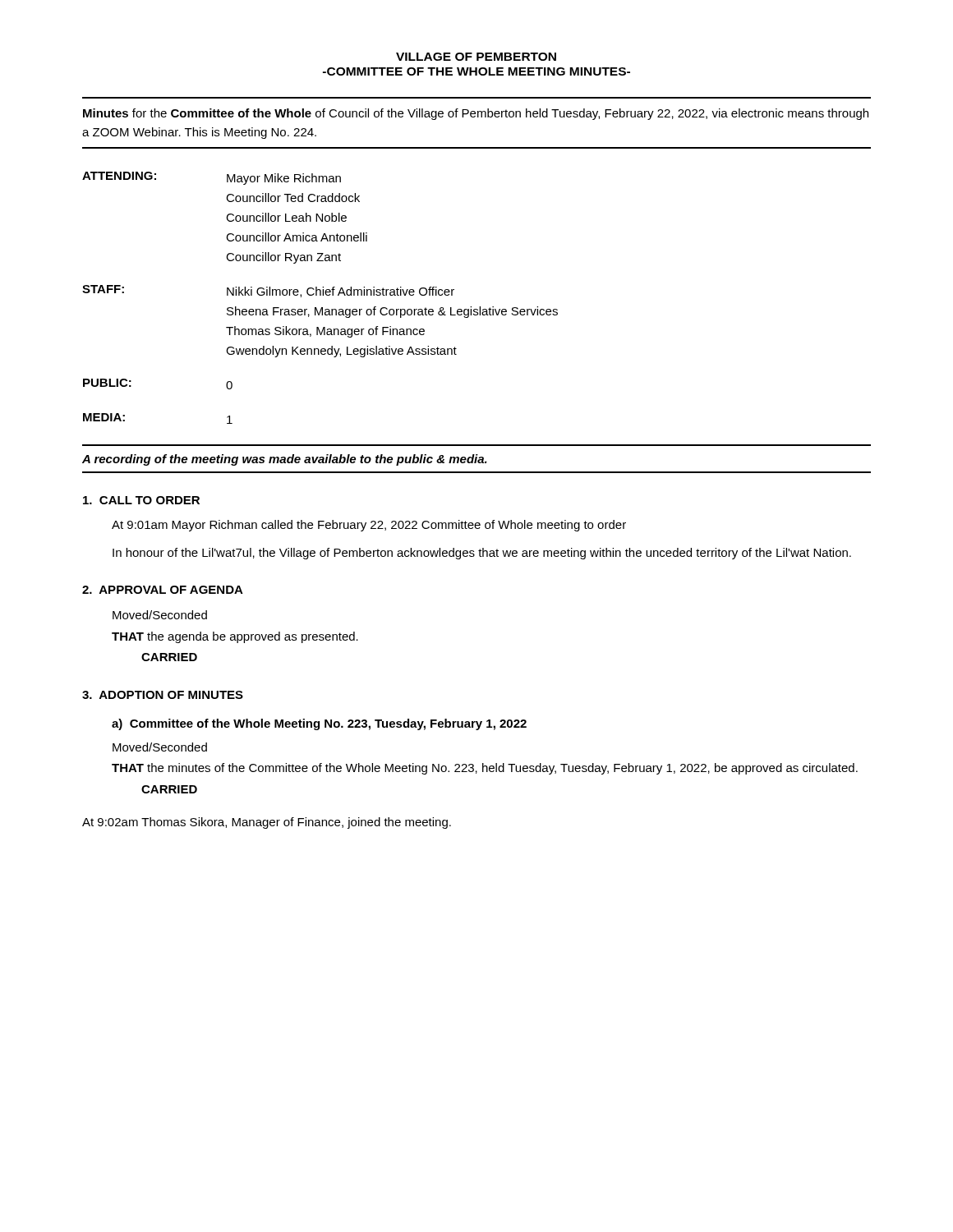Locate the text "1. CALL TO ORDER"
The image size is (953, 1232).
point(141,500)
